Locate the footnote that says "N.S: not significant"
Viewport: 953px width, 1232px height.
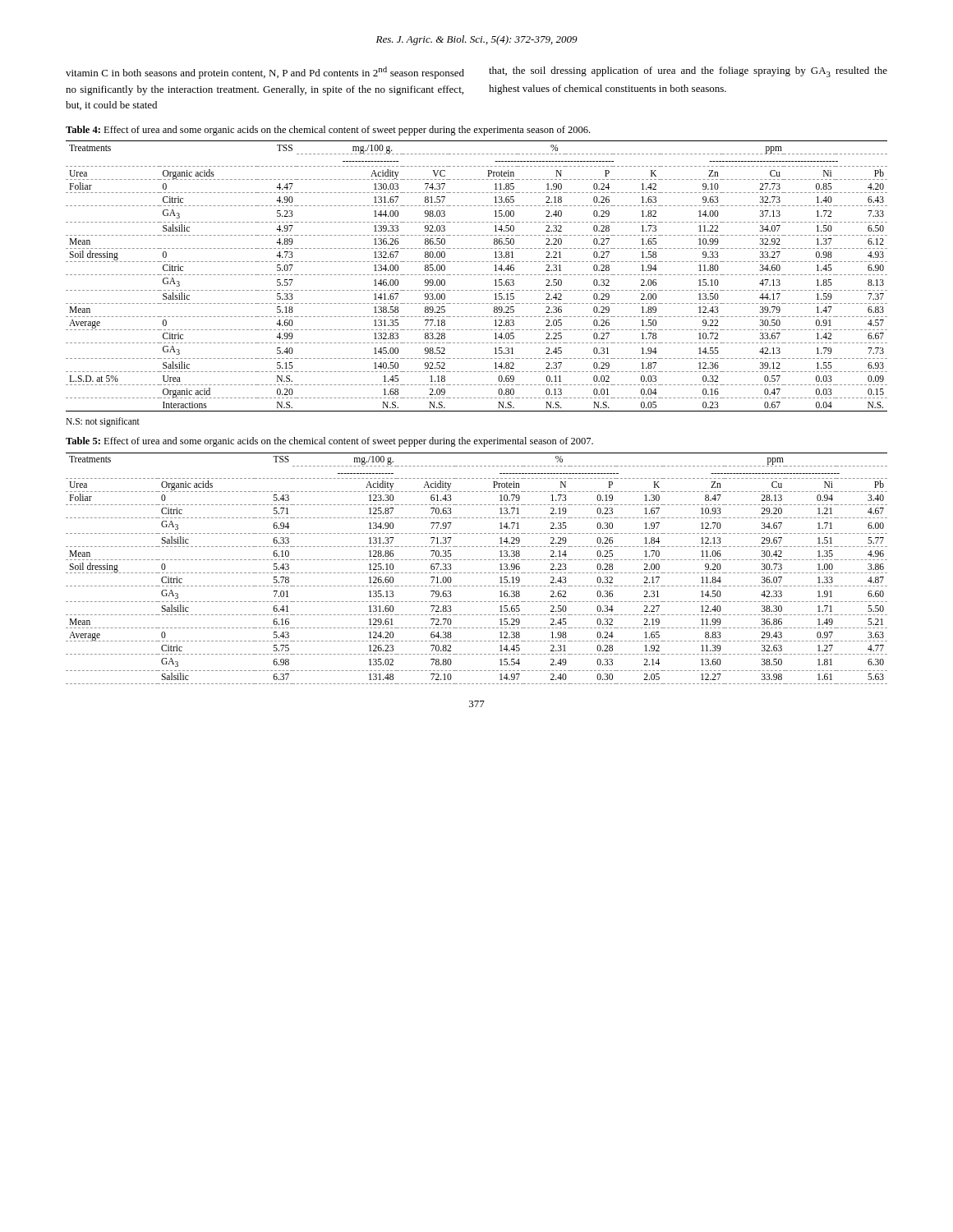pos(103,421)
